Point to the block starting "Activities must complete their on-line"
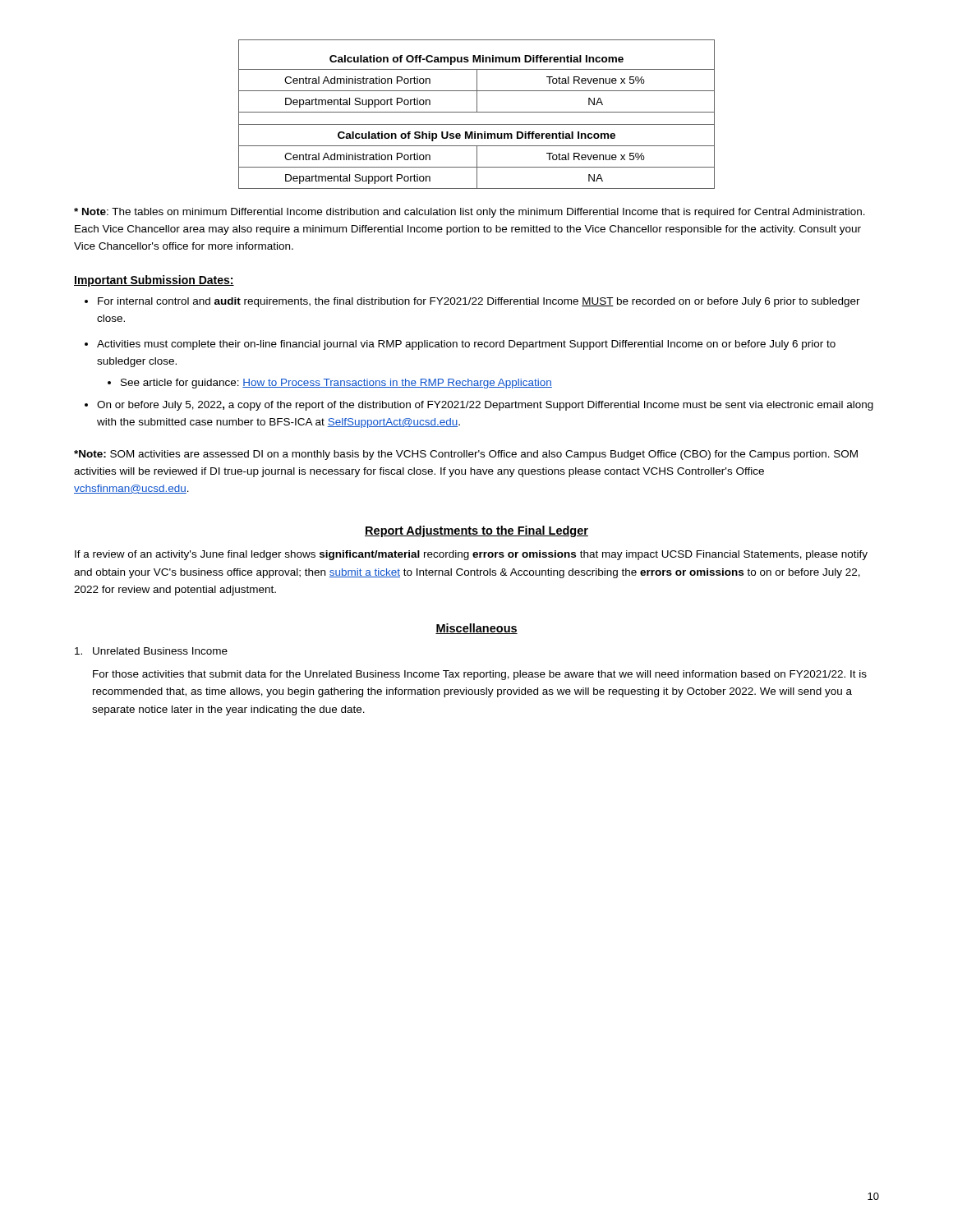The height and width of the screenshot is (1232, 953). 466,345
